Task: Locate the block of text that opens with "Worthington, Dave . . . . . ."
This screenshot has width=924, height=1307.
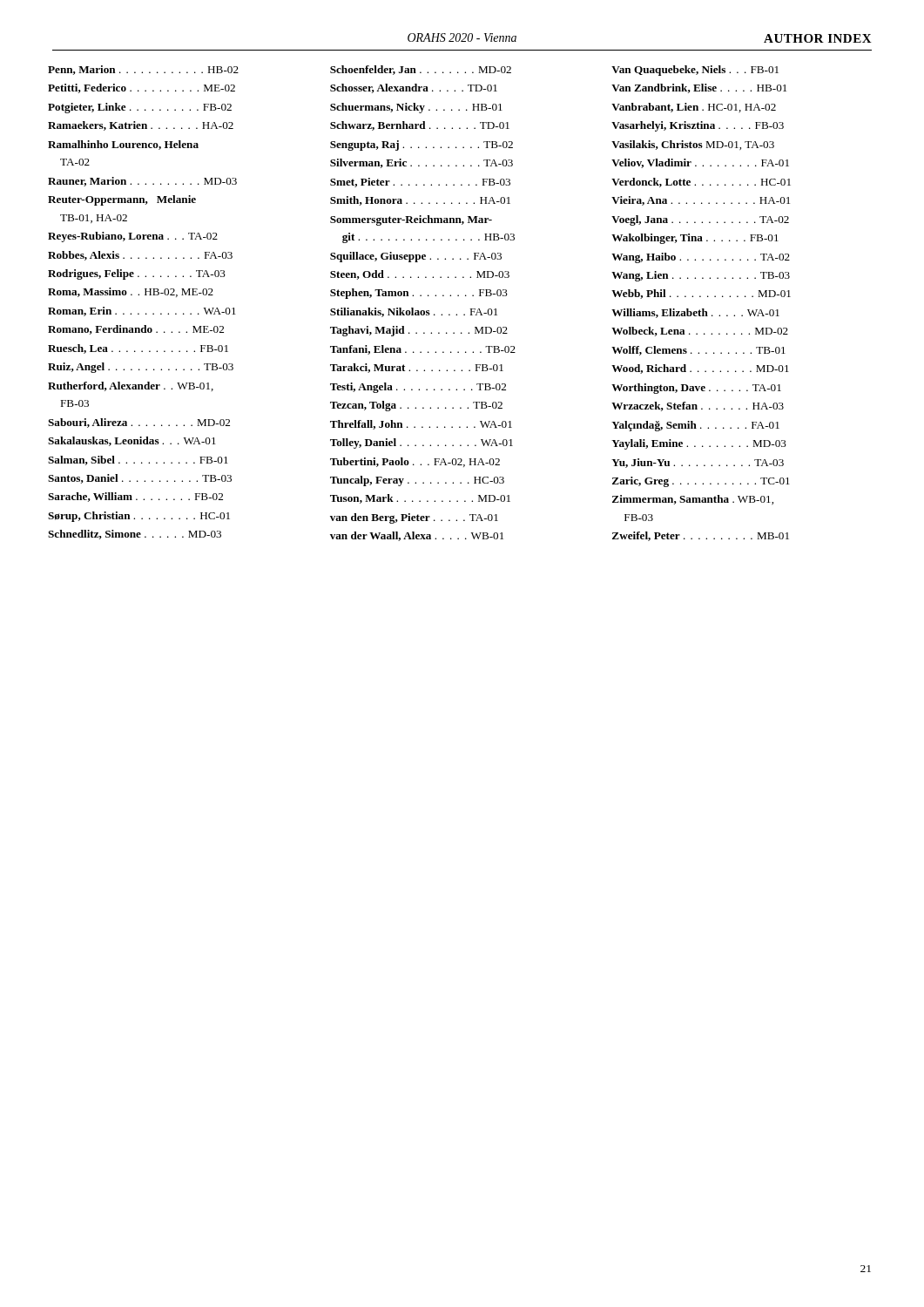Action: pyautogui.click(x=697, y=387)
